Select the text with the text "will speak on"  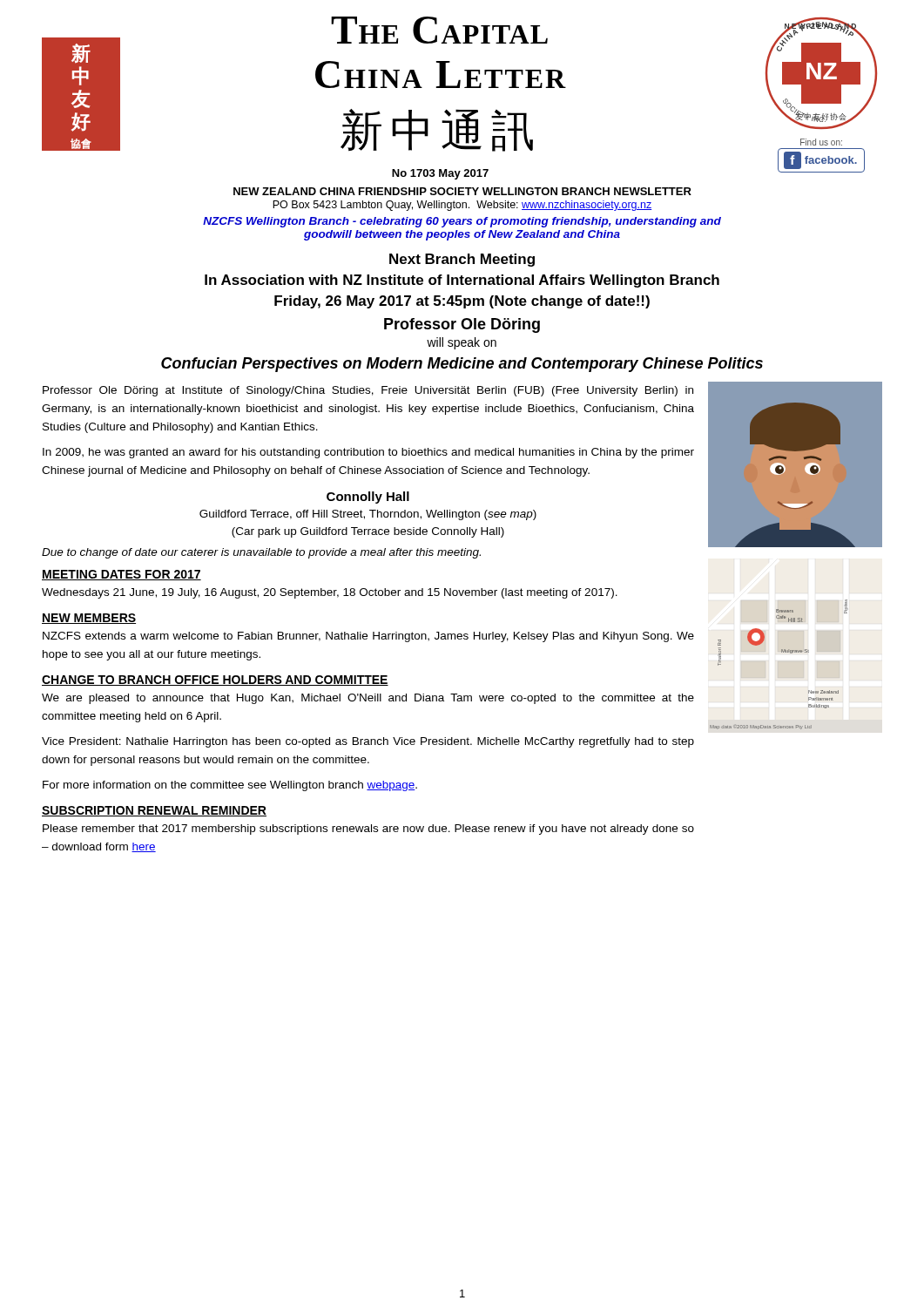click(462, 343)
